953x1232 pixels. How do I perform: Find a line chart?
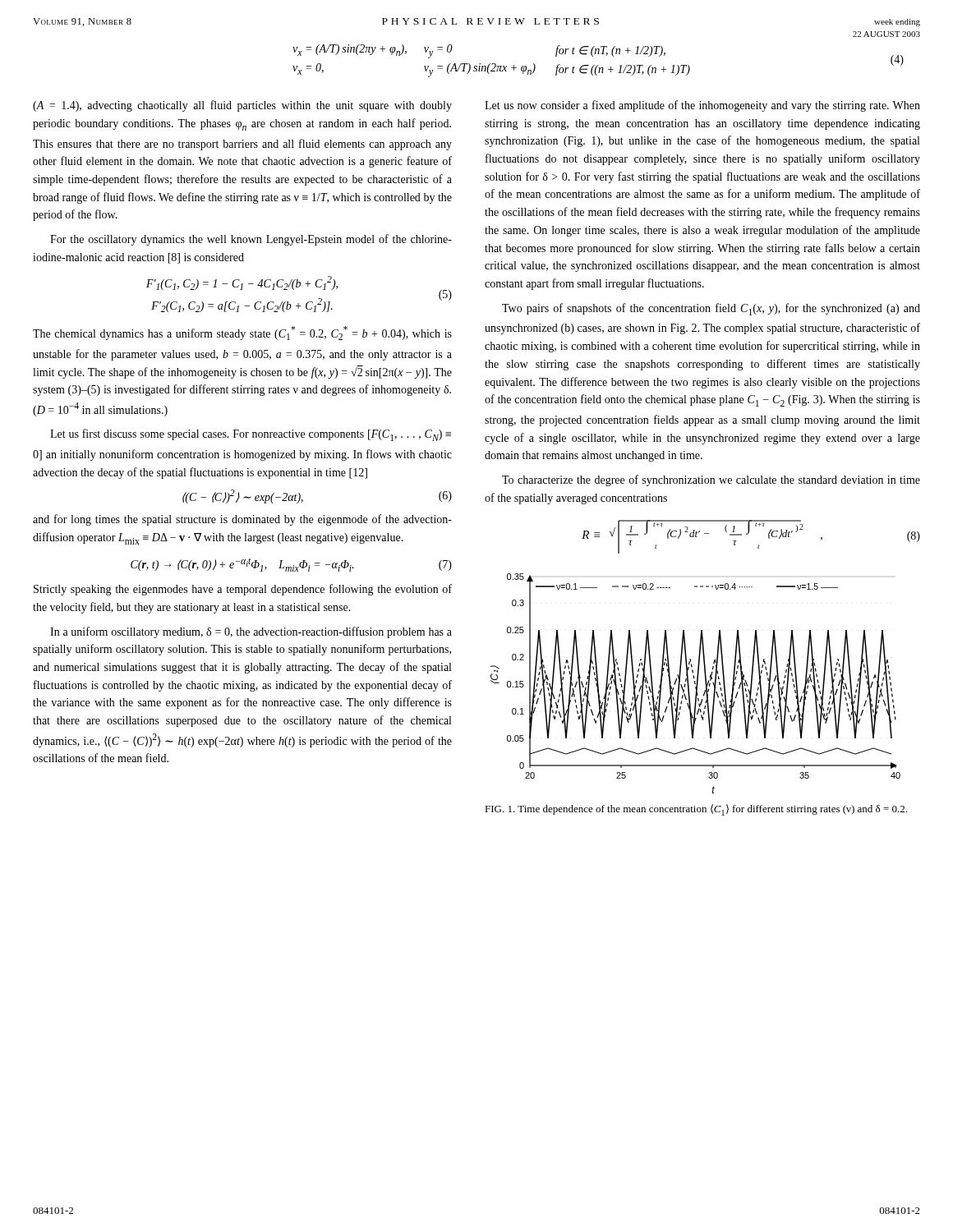click(702, 683)
